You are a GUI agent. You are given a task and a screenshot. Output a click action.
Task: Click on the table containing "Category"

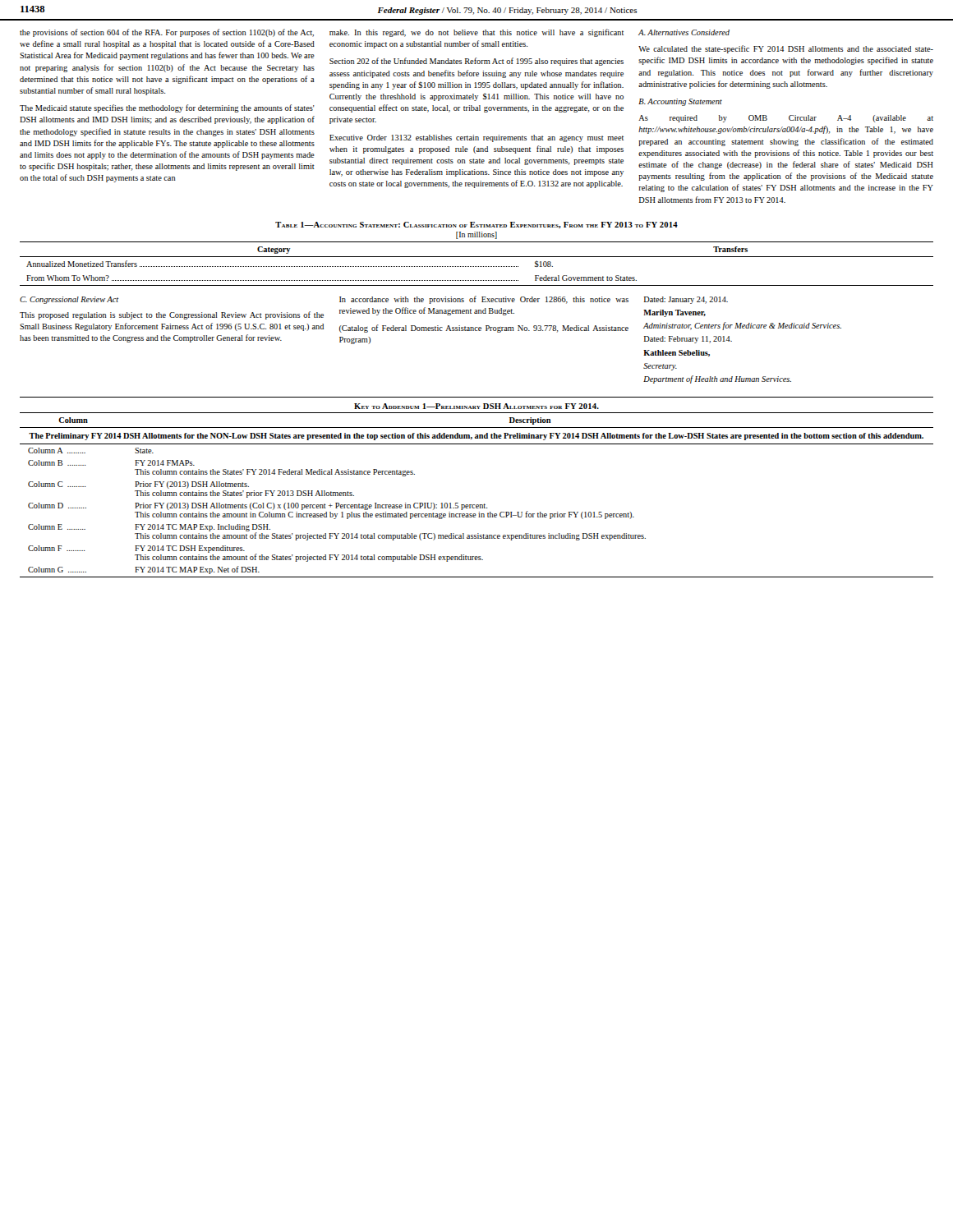476,264
